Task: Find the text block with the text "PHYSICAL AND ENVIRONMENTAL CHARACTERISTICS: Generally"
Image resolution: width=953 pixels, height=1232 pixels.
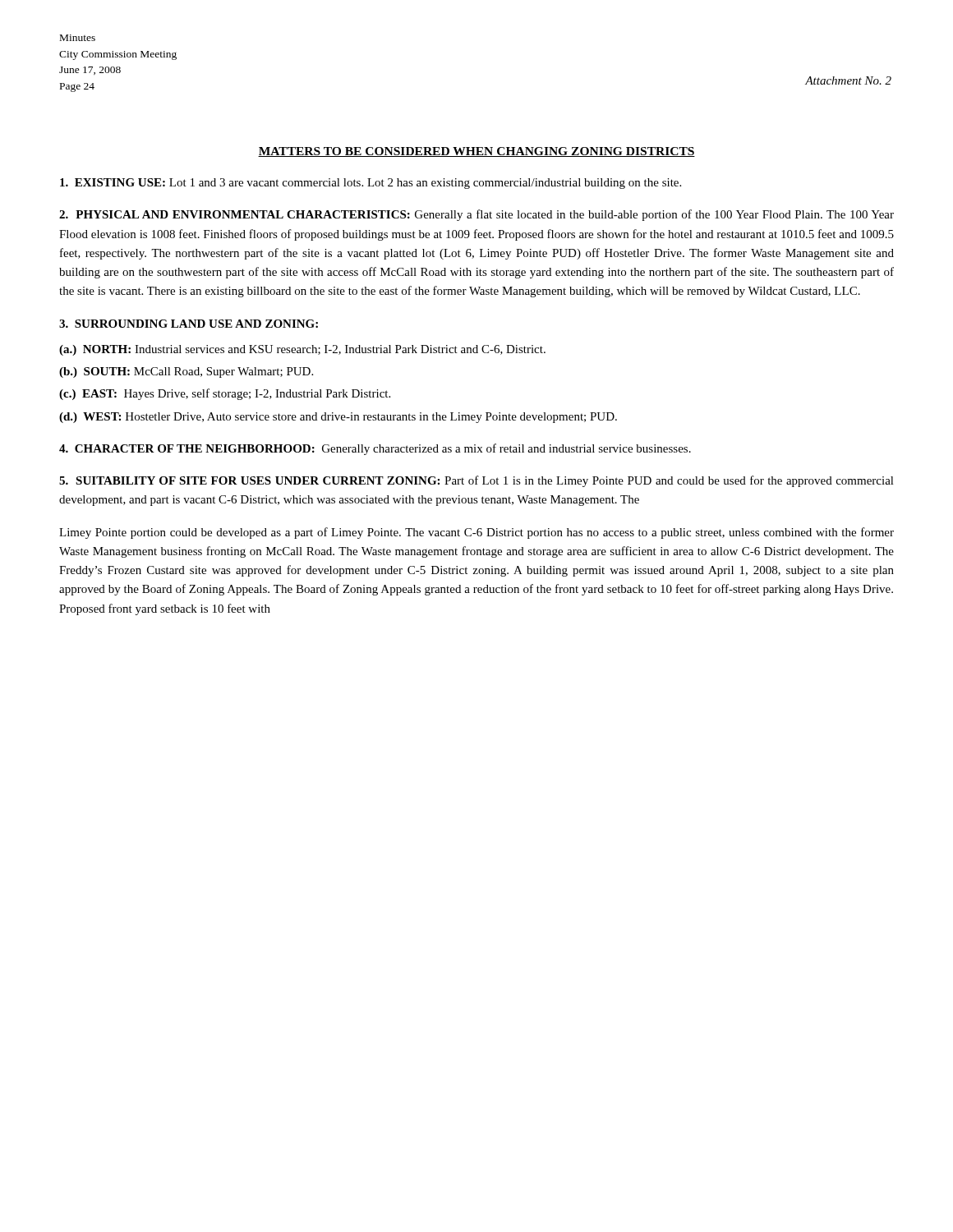Action: pos(476,253)
